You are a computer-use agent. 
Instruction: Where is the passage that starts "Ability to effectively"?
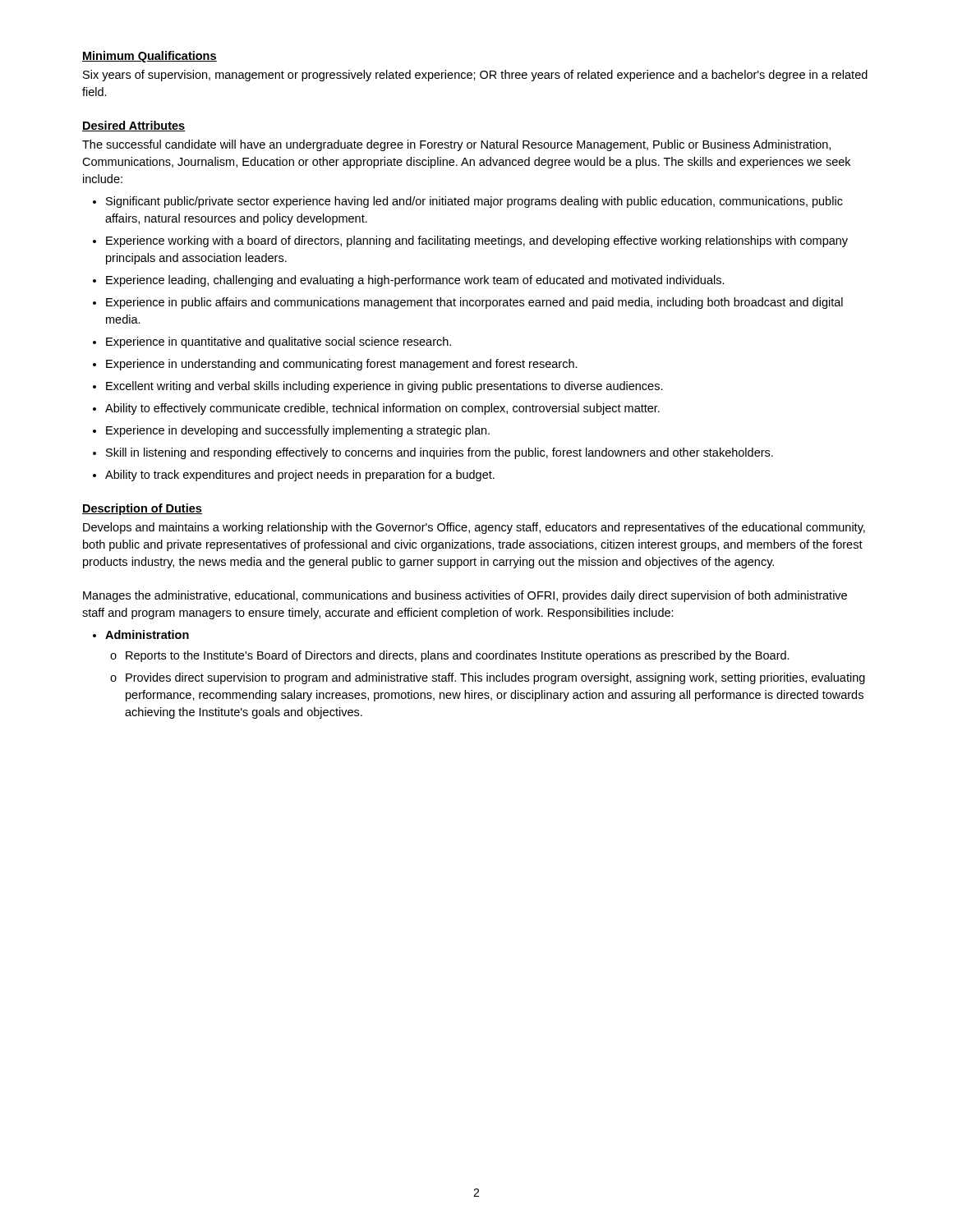pyautogui.click(x=488, y=409)
